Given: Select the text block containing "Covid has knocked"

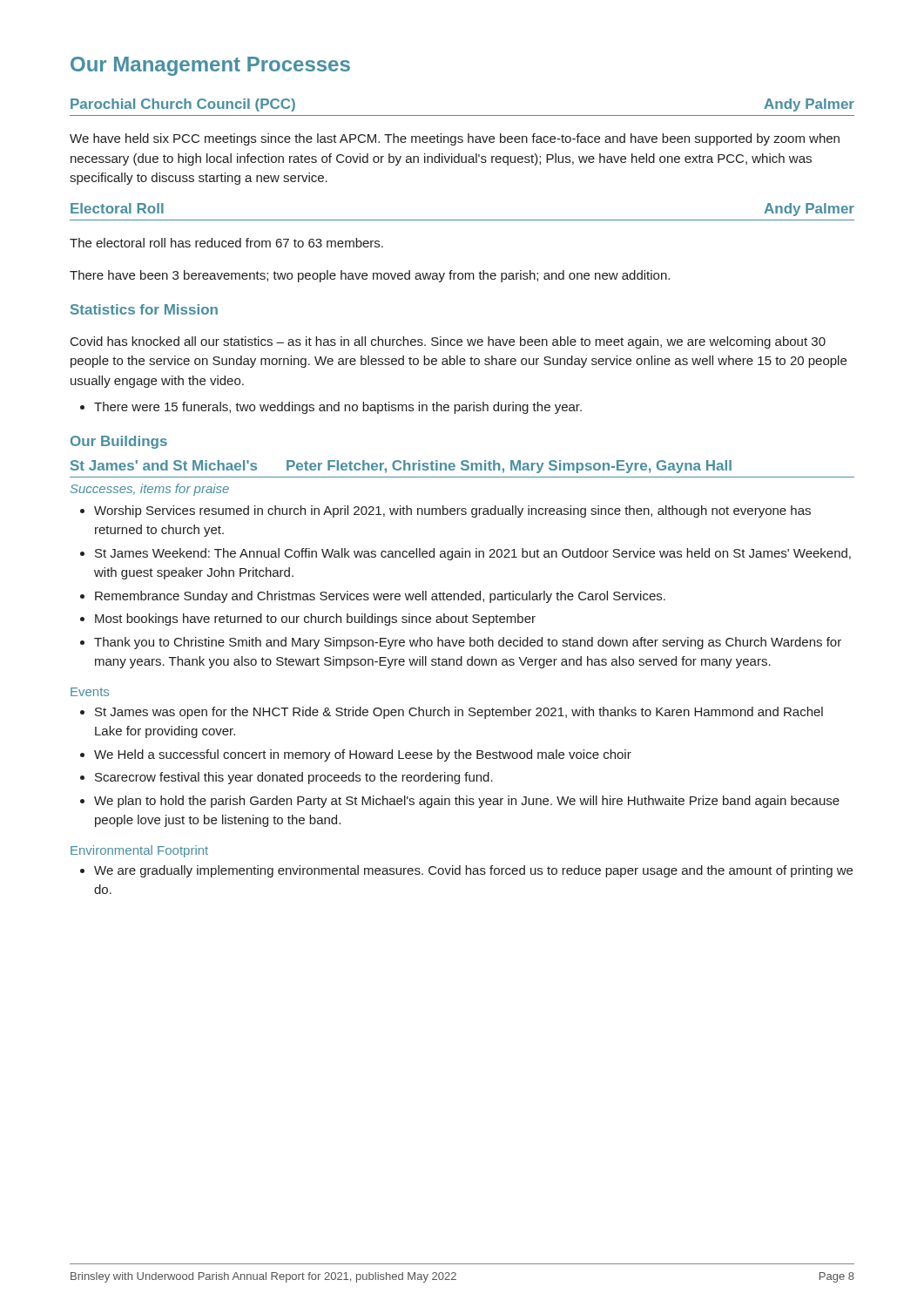Looking at the screenshot, I should (x=462, y=361).
